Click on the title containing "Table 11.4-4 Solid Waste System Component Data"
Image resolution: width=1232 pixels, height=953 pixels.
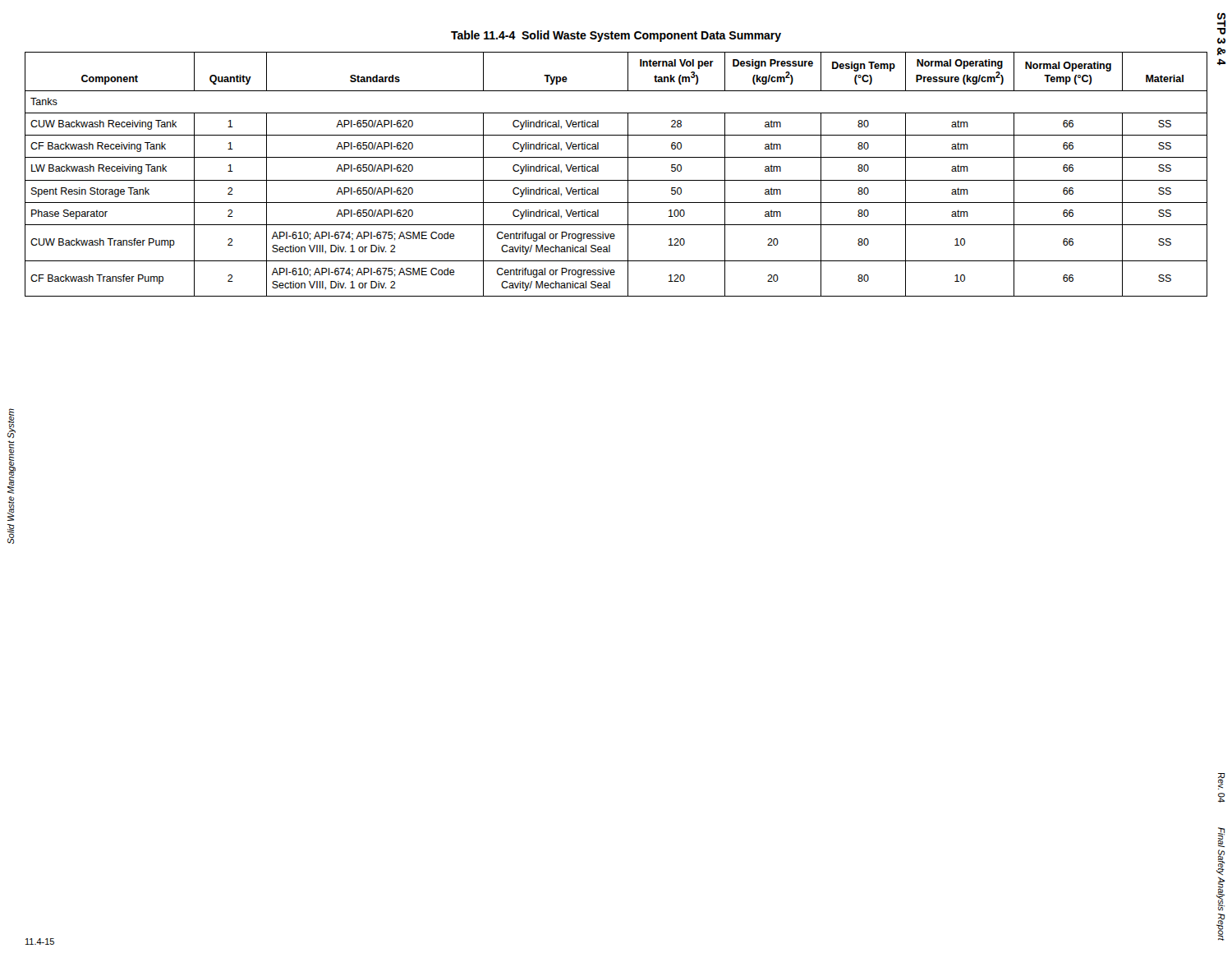616,35
